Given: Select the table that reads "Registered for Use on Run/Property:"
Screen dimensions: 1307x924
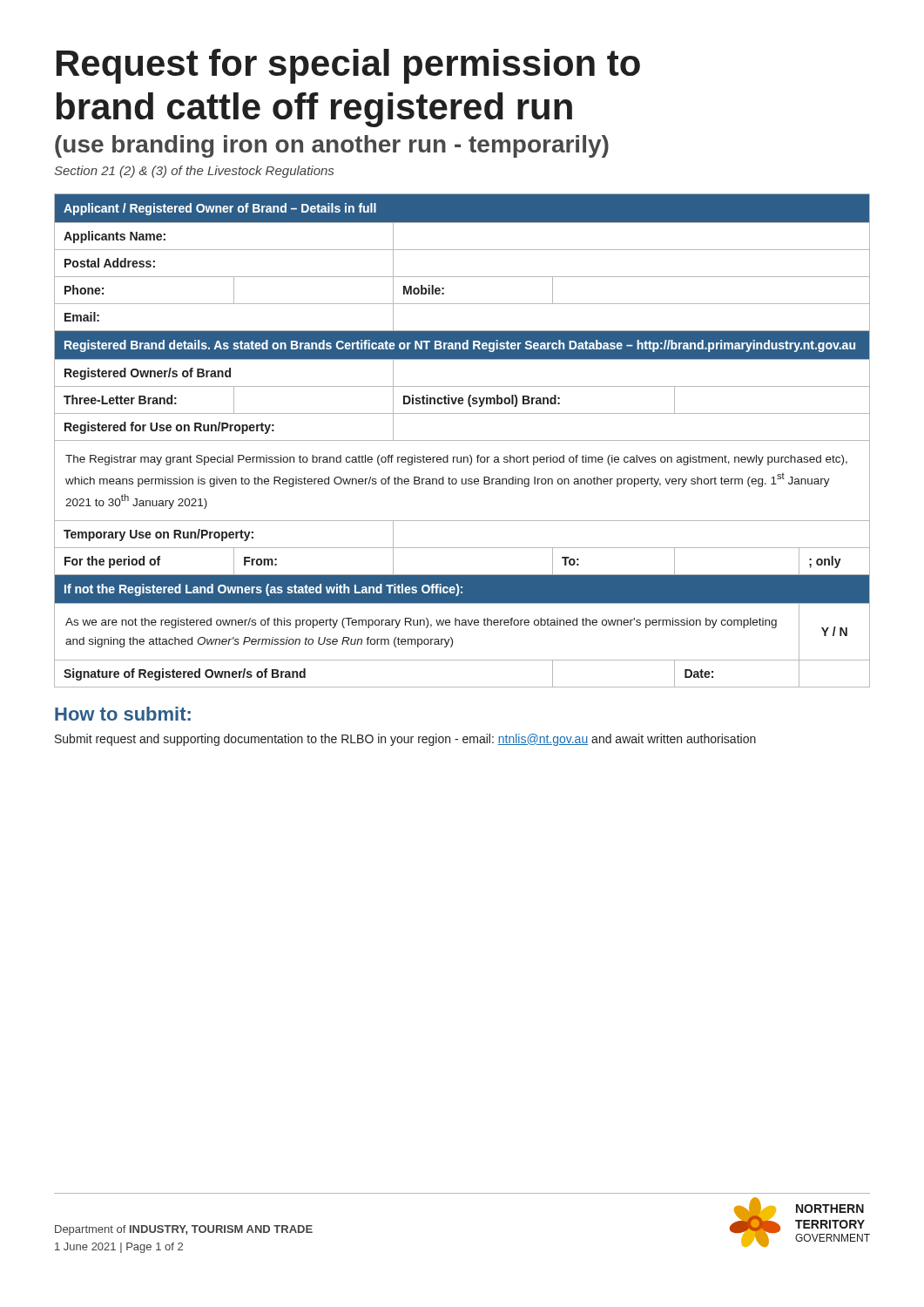Looking at the screenshot, I should 462,440.
